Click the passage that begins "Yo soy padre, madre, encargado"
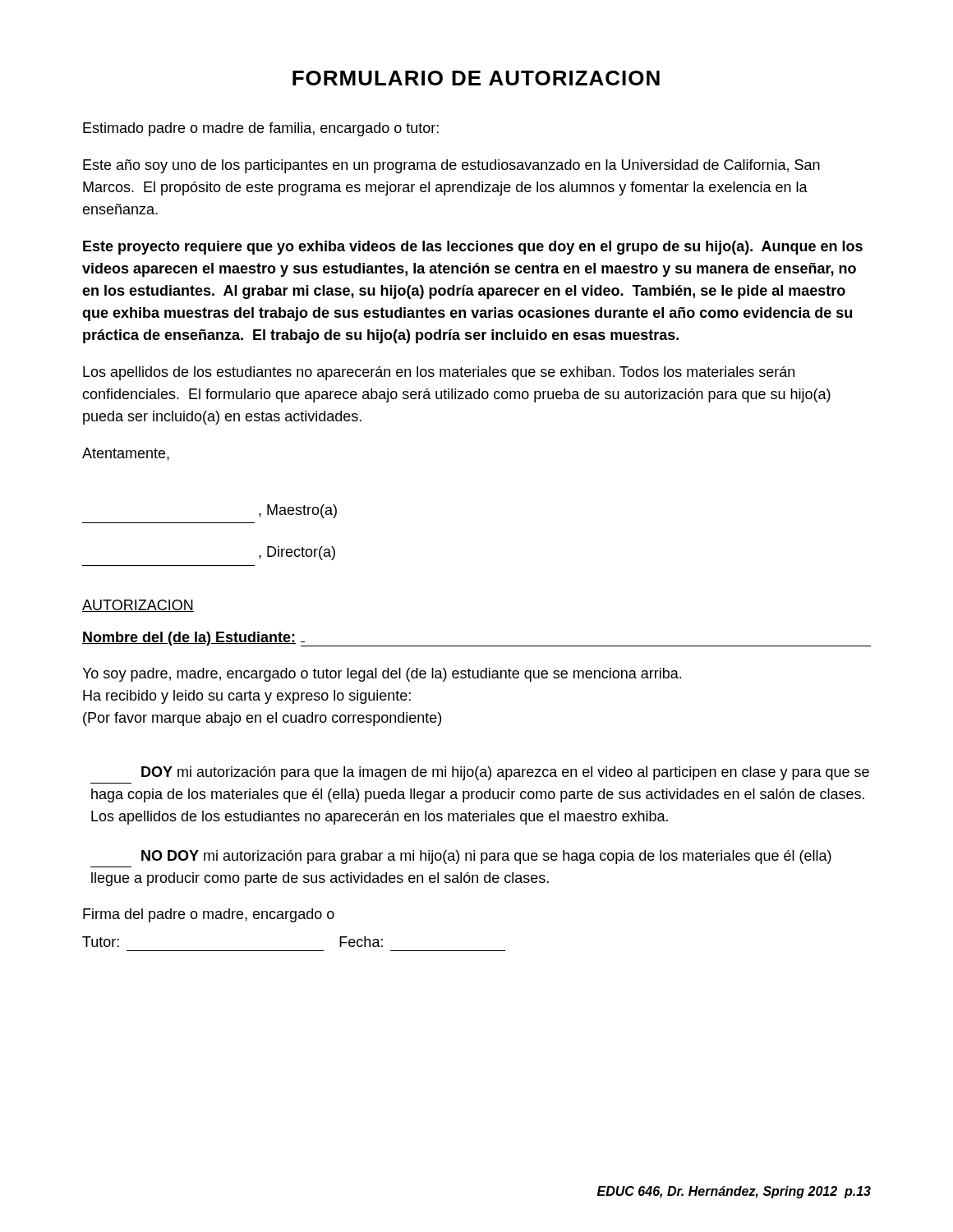This screenshot has height=1232, width=953. (382, 696)
